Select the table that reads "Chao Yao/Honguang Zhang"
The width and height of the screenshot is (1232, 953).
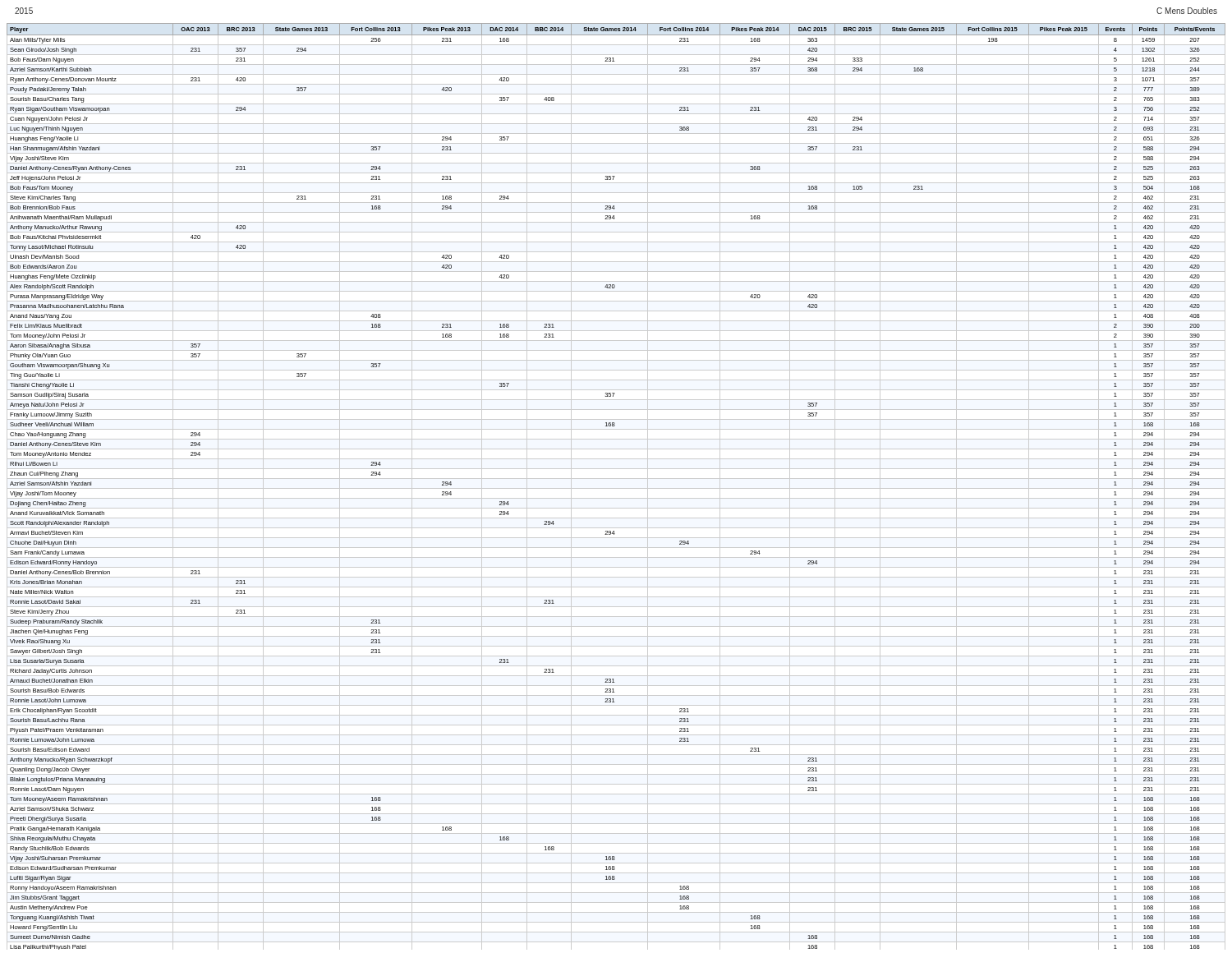click(616, 486)
